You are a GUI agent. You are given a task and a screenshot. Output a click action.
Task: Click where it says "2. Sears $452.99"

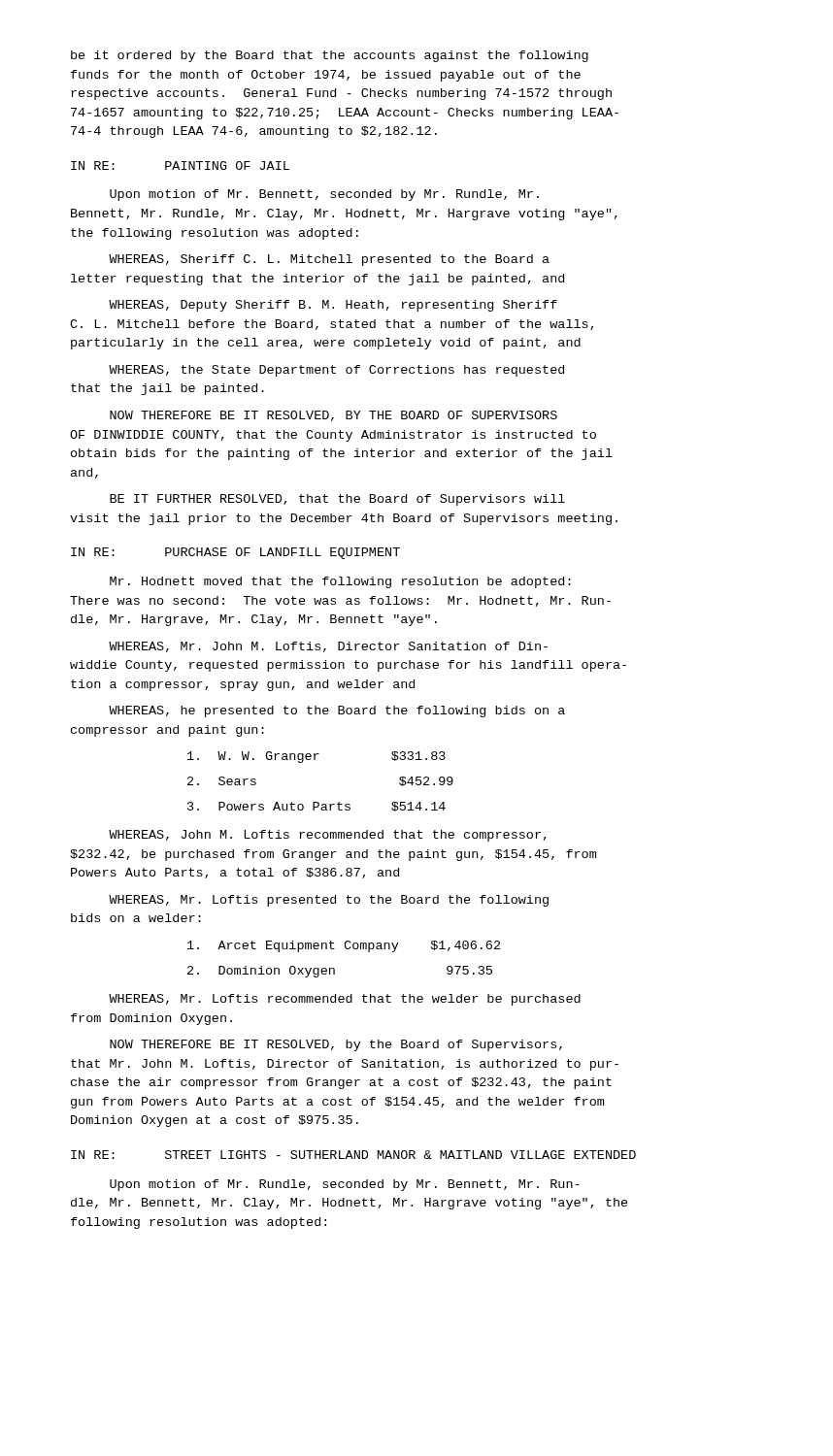click(237, 782)
